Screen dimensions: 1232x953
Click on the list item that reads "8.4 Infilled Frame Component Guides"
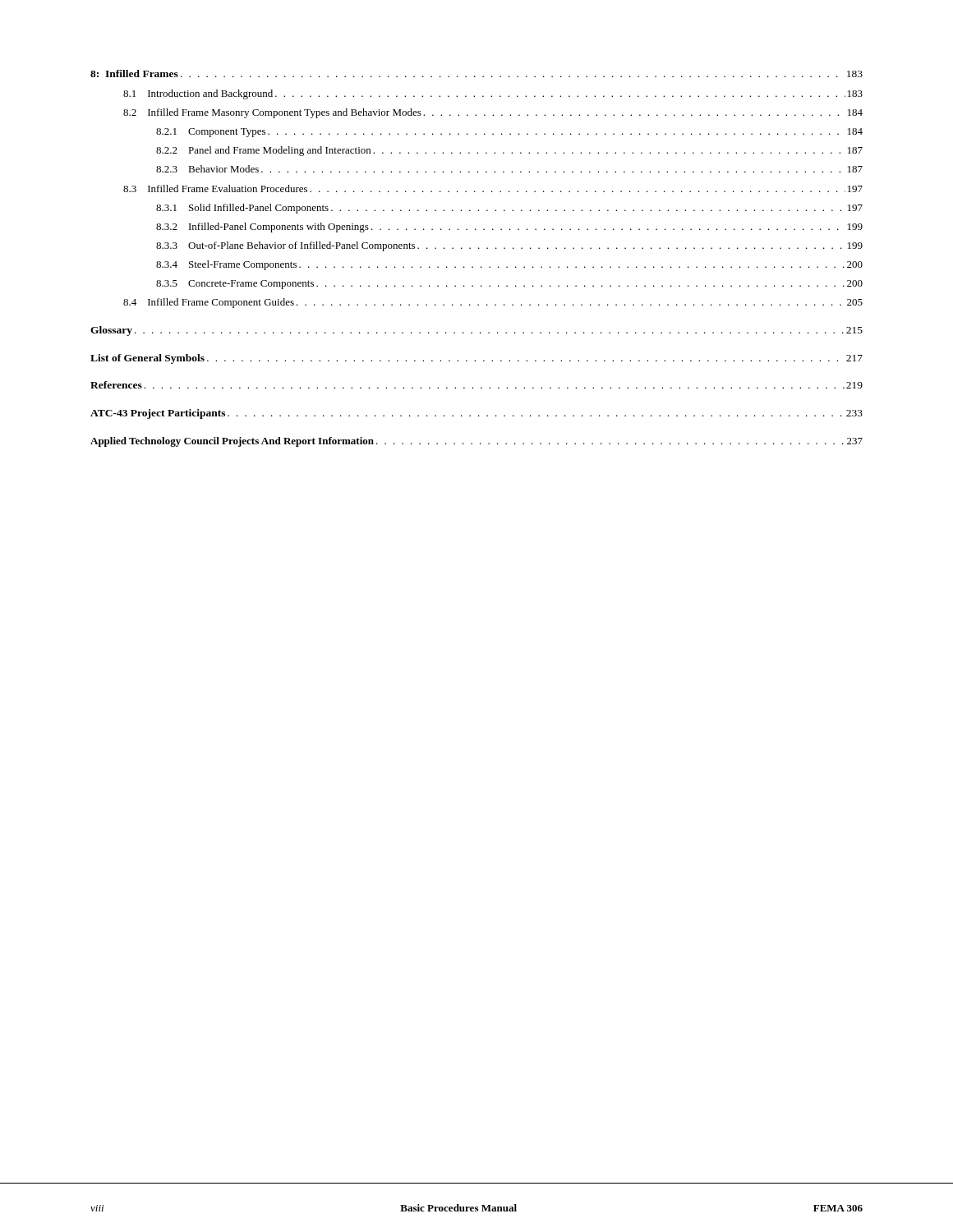pos(493,303)
